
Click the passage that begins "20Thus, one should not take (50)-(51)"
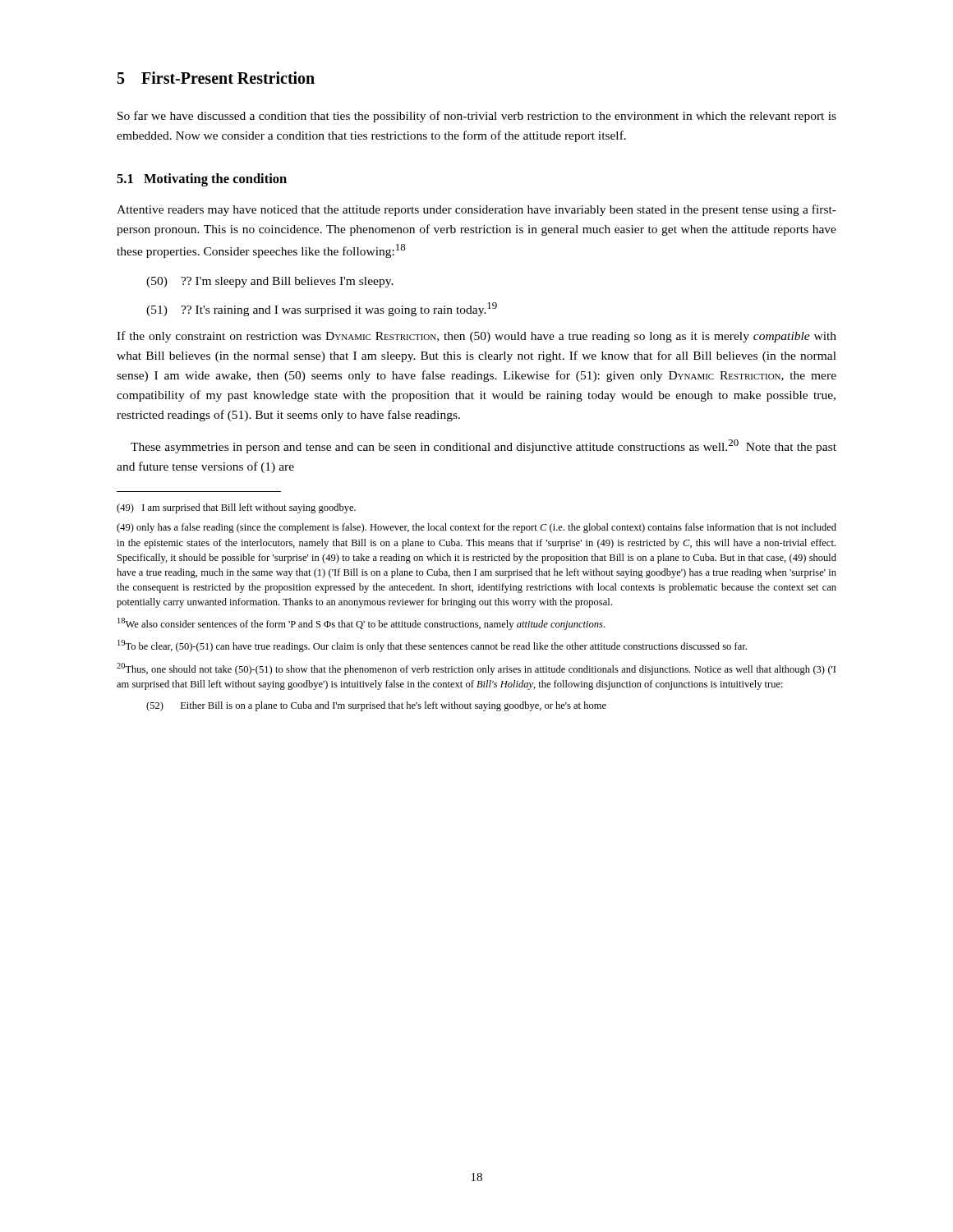point(476,675)
